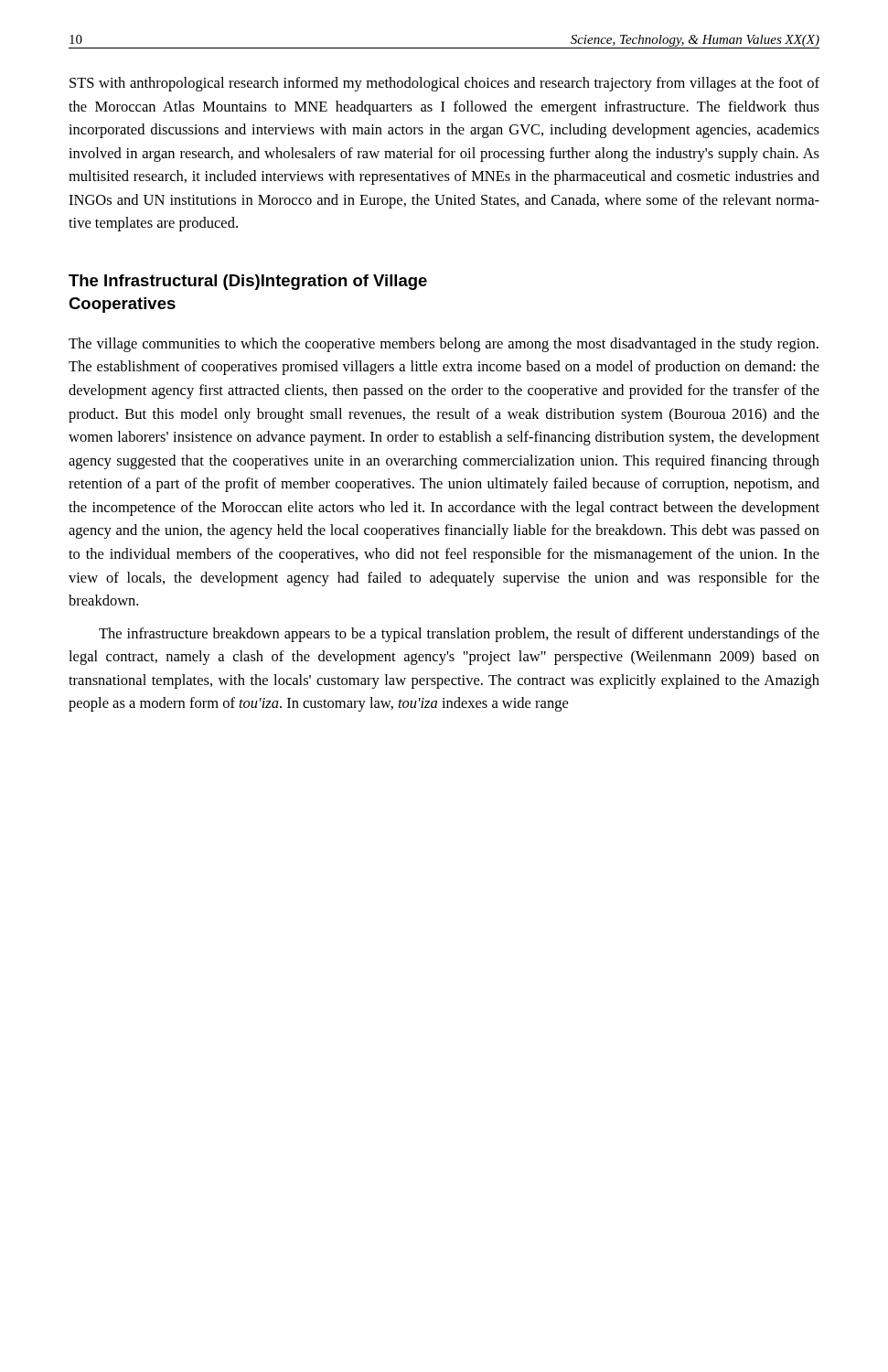
Task: Locate the text block containing "The village communities to which the cooperative members"
Action: (444, 472)
